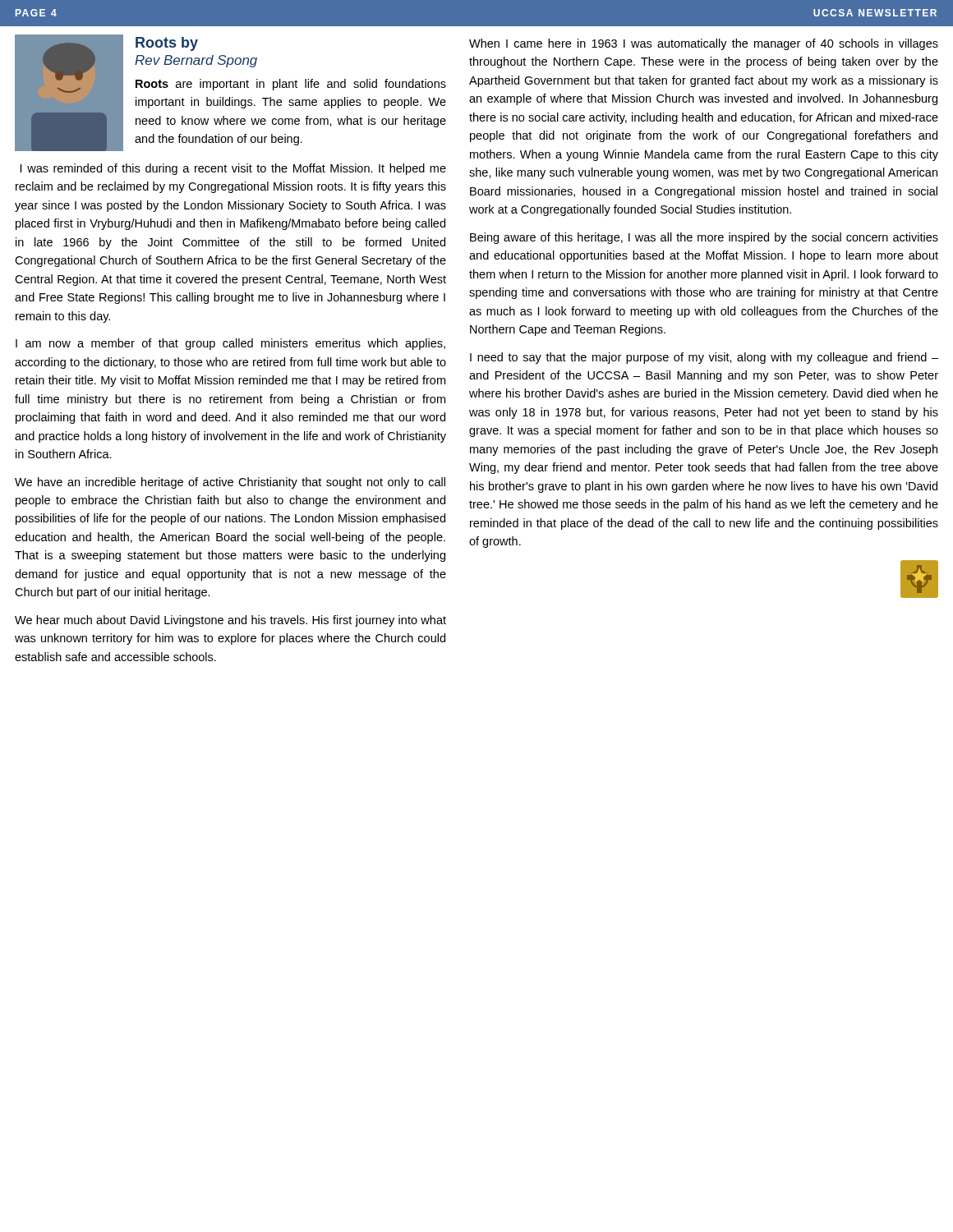This screenshot has width=953, height=1232.
Task: Click on the logo
Action: [x=704, y=579]
